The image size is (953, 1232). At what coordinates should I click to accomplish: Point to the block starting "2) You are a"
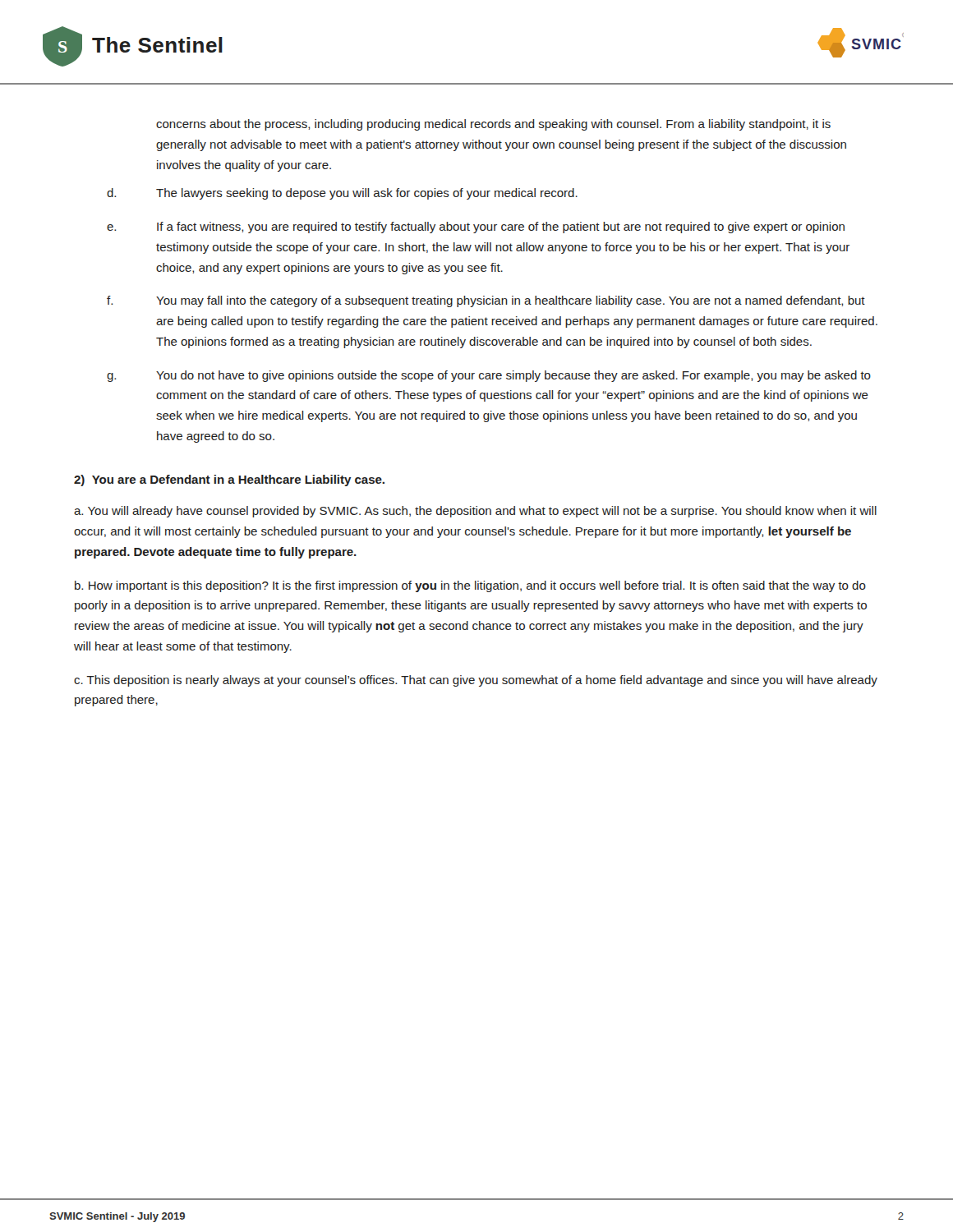pos(230,479)
